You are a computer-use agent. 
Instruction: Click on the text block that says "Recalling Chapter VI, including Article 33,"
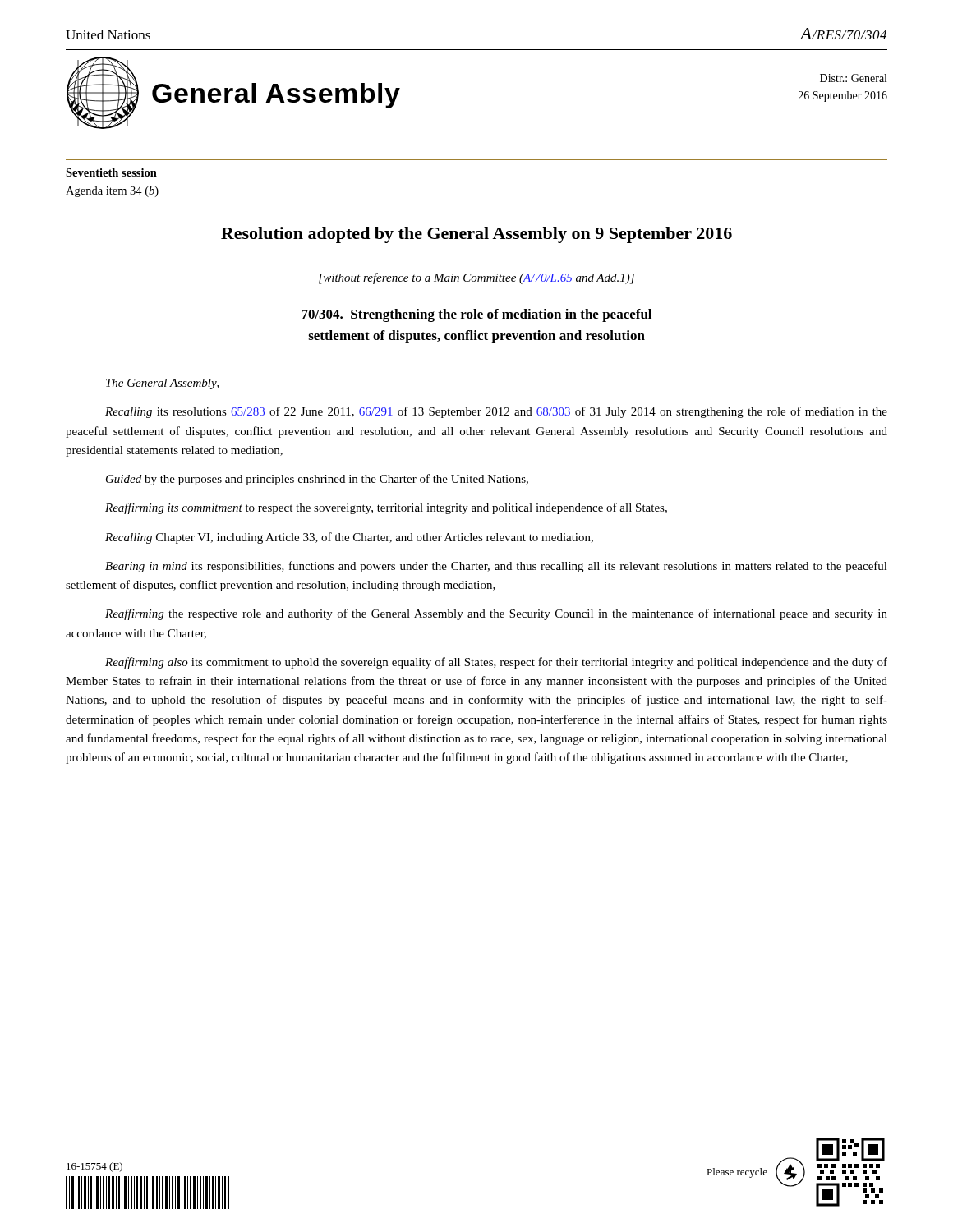[x=349, y=537]
